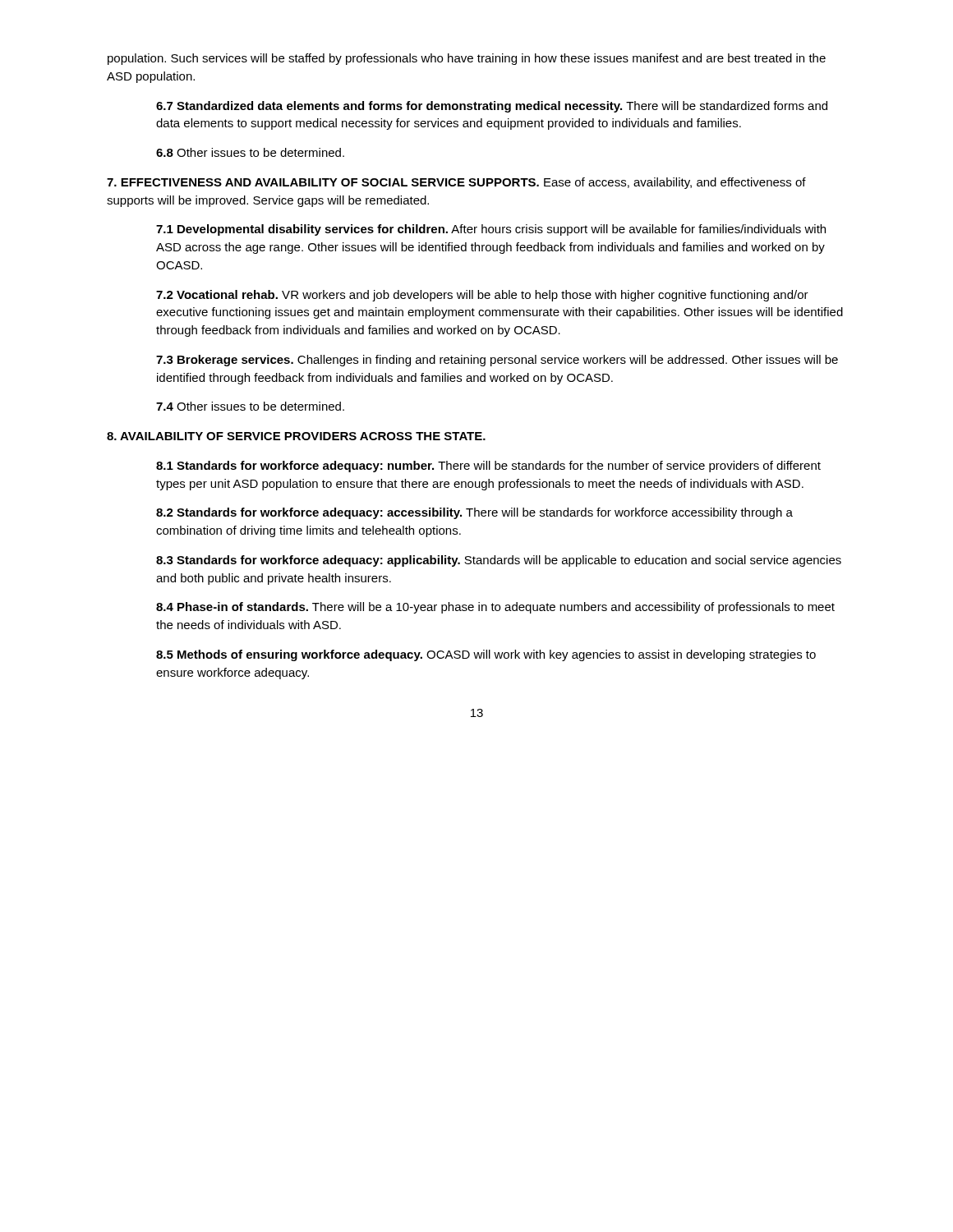Image resolution: width=953 pixels, height=1232 pixels.
Task: Point to the block beginning "EFFECTIVENESS AND AVAILABILITY OF SOCIAL SERVICE SUPPORTS."
Action: tap(456, 191)
